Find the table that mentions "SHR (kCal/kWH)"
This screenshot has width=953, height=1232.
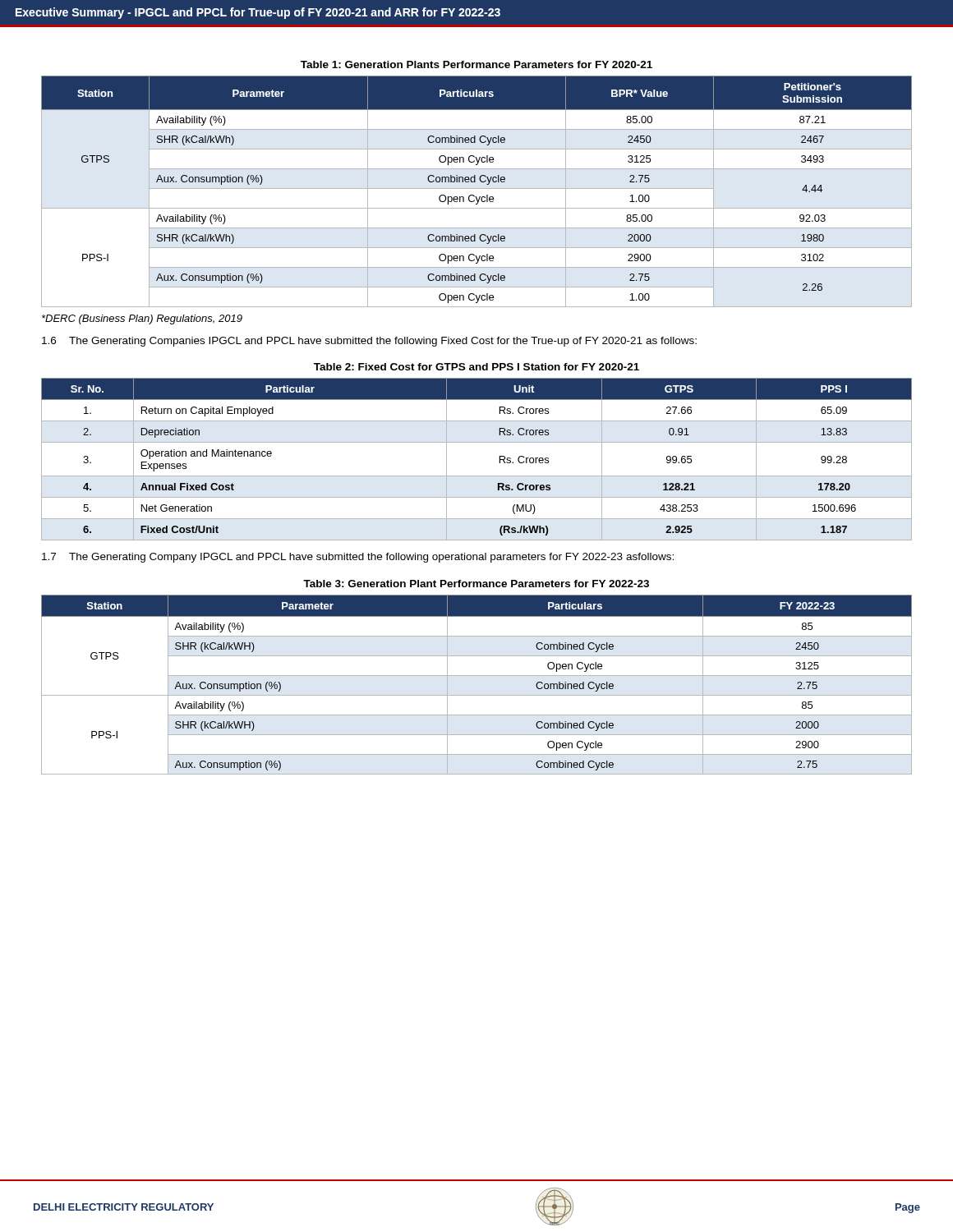click(476, 684)
